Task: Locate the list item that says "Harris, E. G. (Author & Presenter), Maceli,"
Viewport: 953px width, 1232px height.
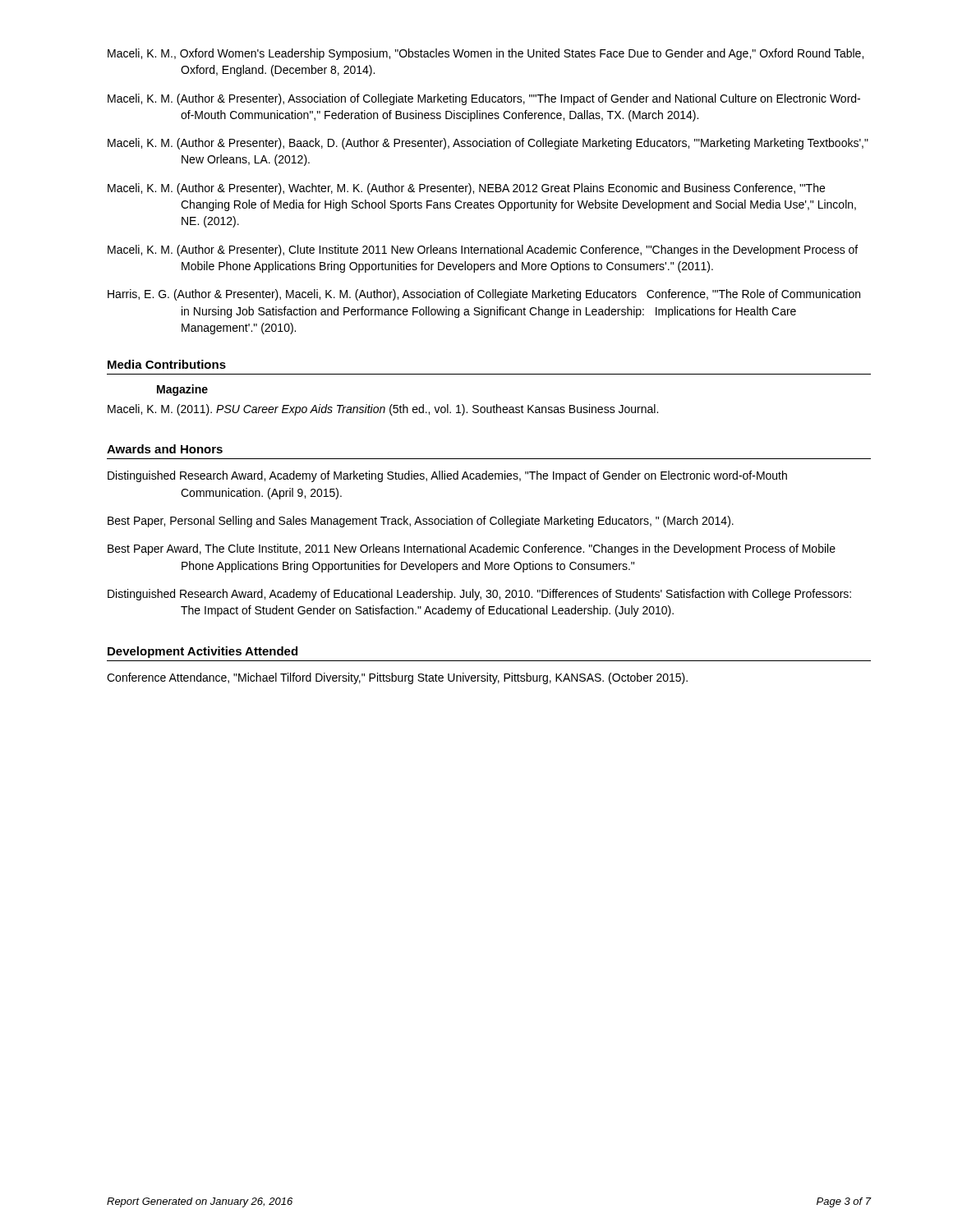Action: 484,311
